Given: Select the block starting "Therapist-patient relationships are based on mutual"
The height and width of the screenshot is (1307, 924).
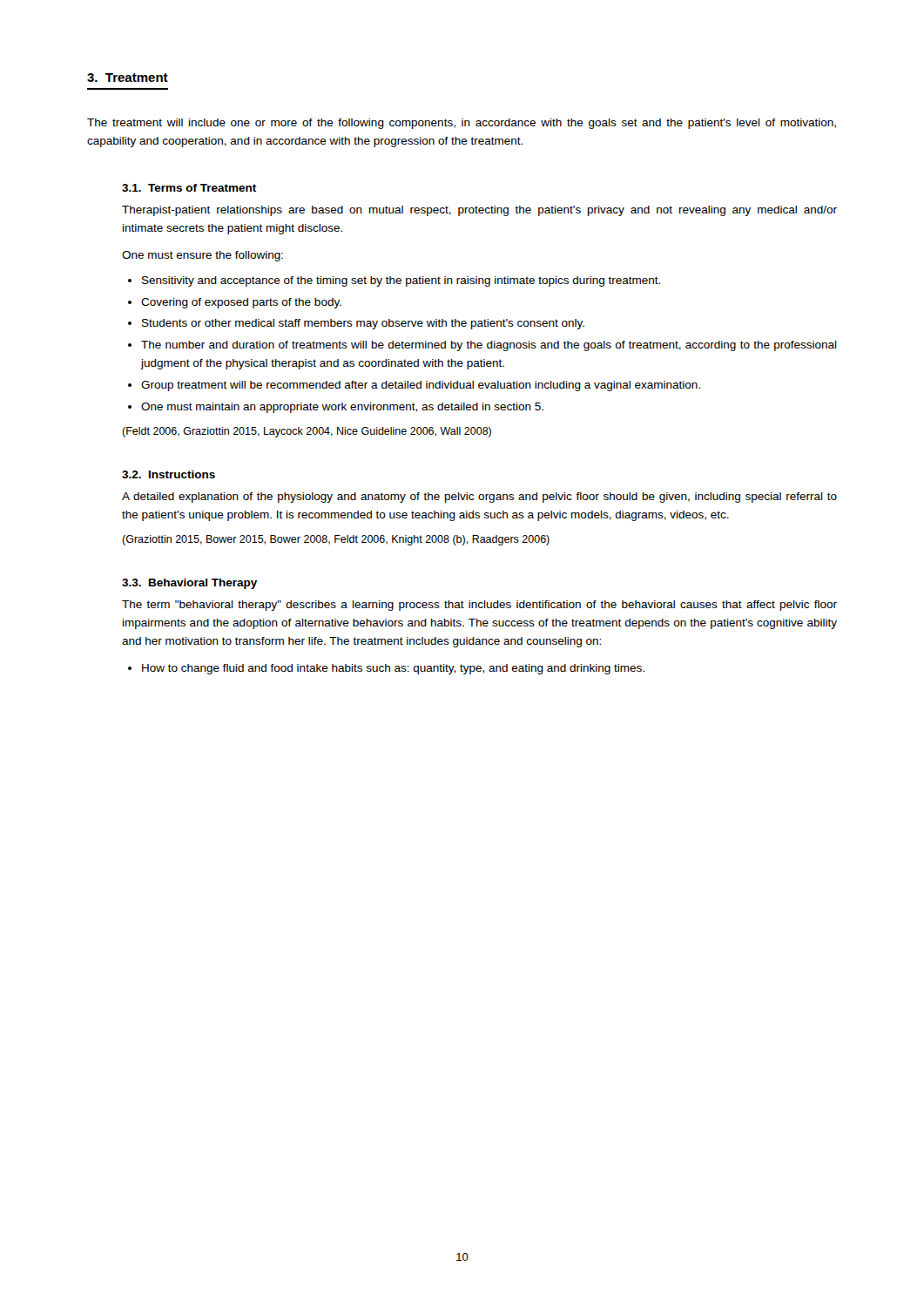Looking at the screenshot, I should (x=479, y=219).
